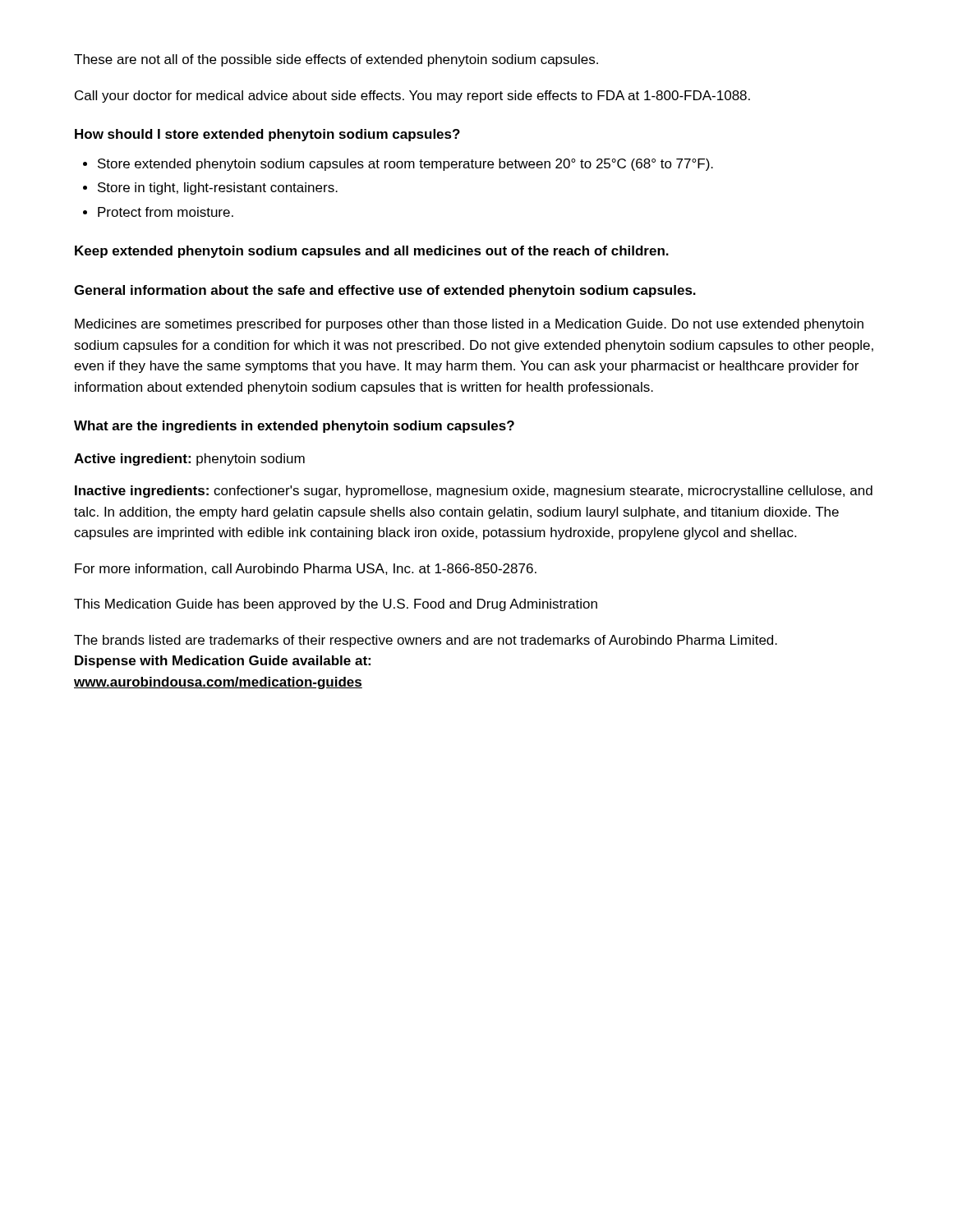The width and height of the screenshot is (953, 1232).
Task: Find the list item containing "Store in tight, light-resistant containers."
Action: [218, 188]
